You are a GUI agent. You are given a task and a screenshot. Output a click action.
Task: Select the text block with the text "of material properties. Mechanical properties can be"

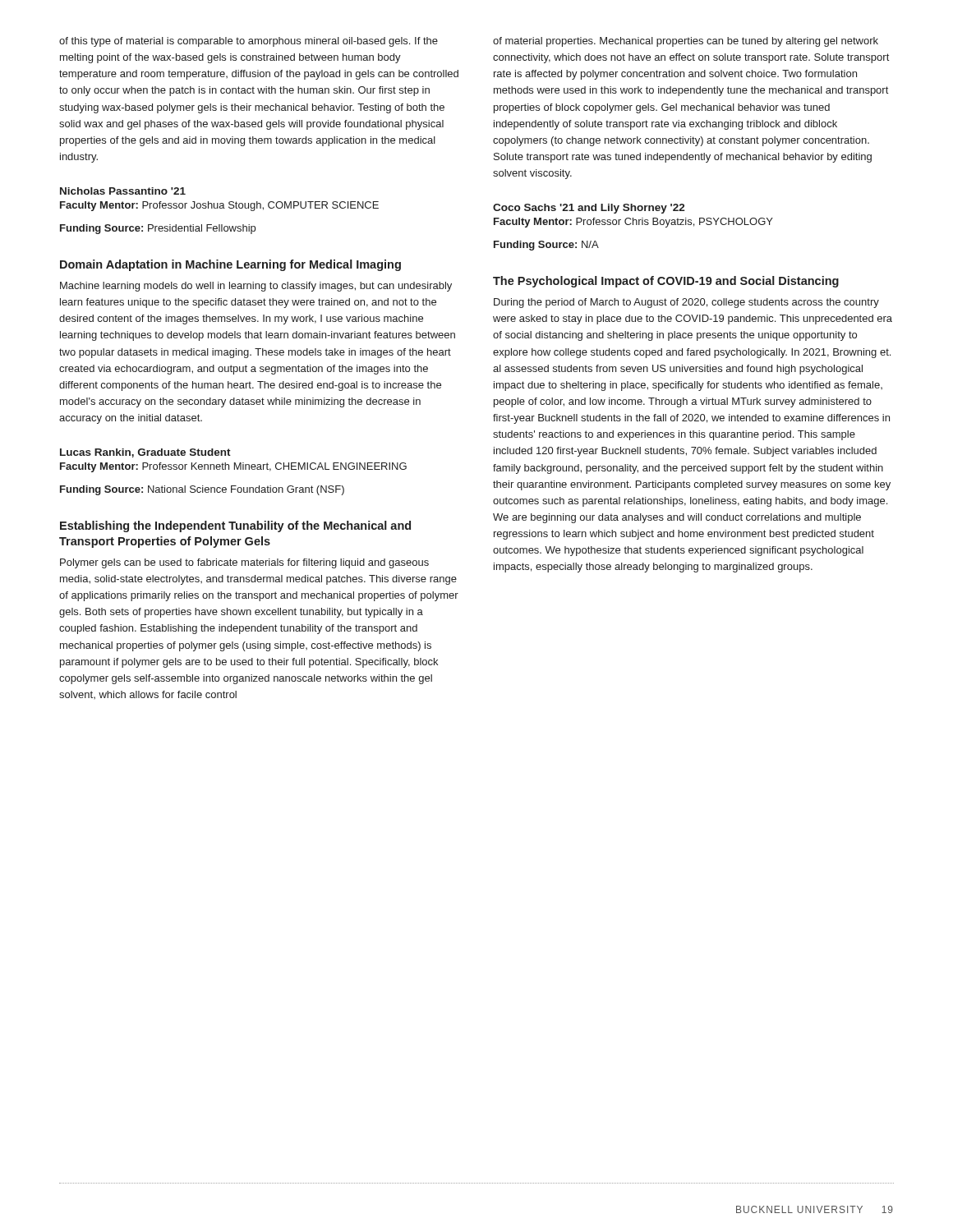693,107
